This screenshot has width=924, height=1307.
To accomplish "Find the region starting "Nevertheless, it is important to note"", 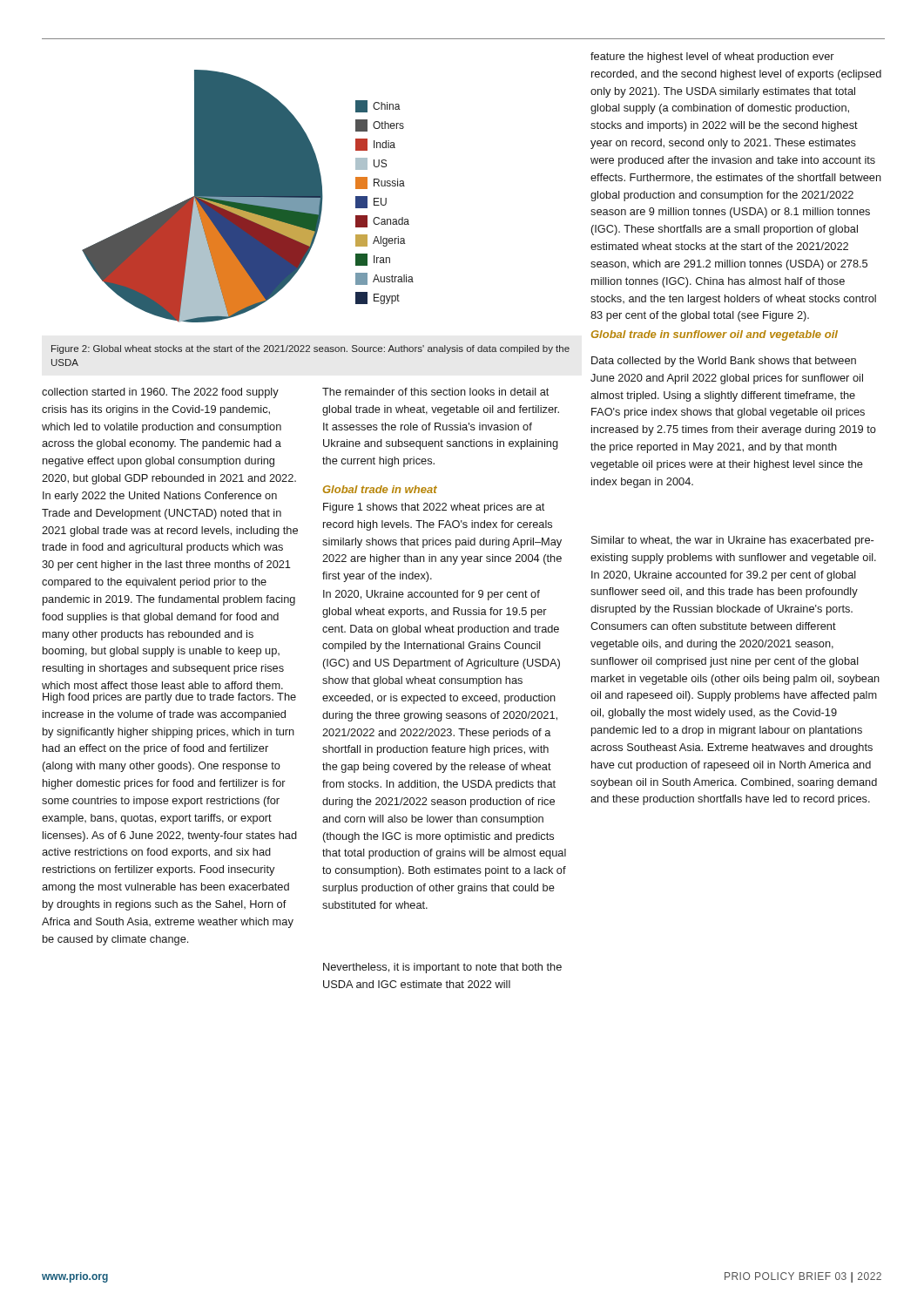I will [442, 975].
